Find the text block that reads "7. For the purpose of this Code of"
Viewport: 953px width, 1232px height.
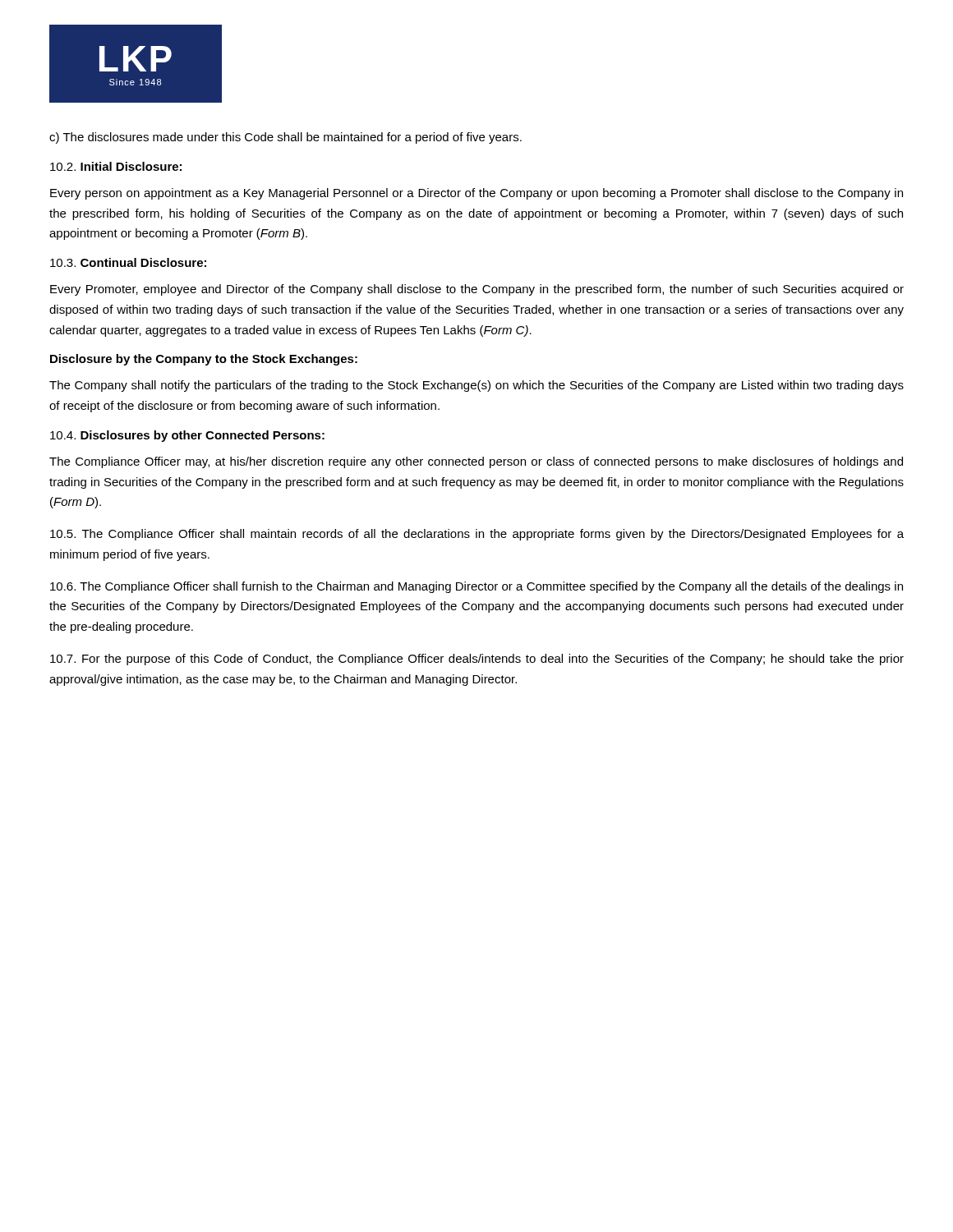476,669
